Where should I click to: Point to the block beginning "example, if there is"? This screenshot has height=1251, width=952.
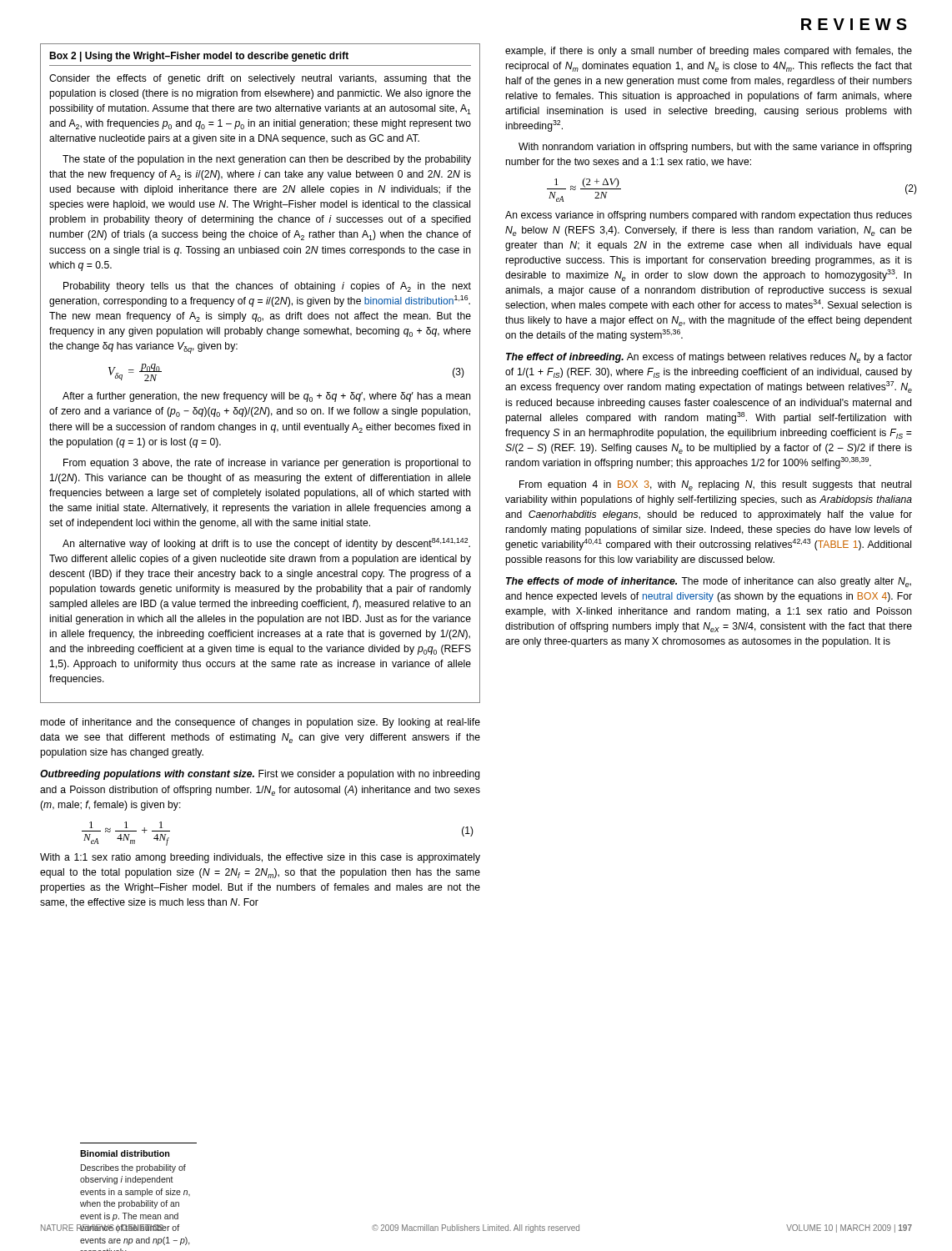point(709,107)
